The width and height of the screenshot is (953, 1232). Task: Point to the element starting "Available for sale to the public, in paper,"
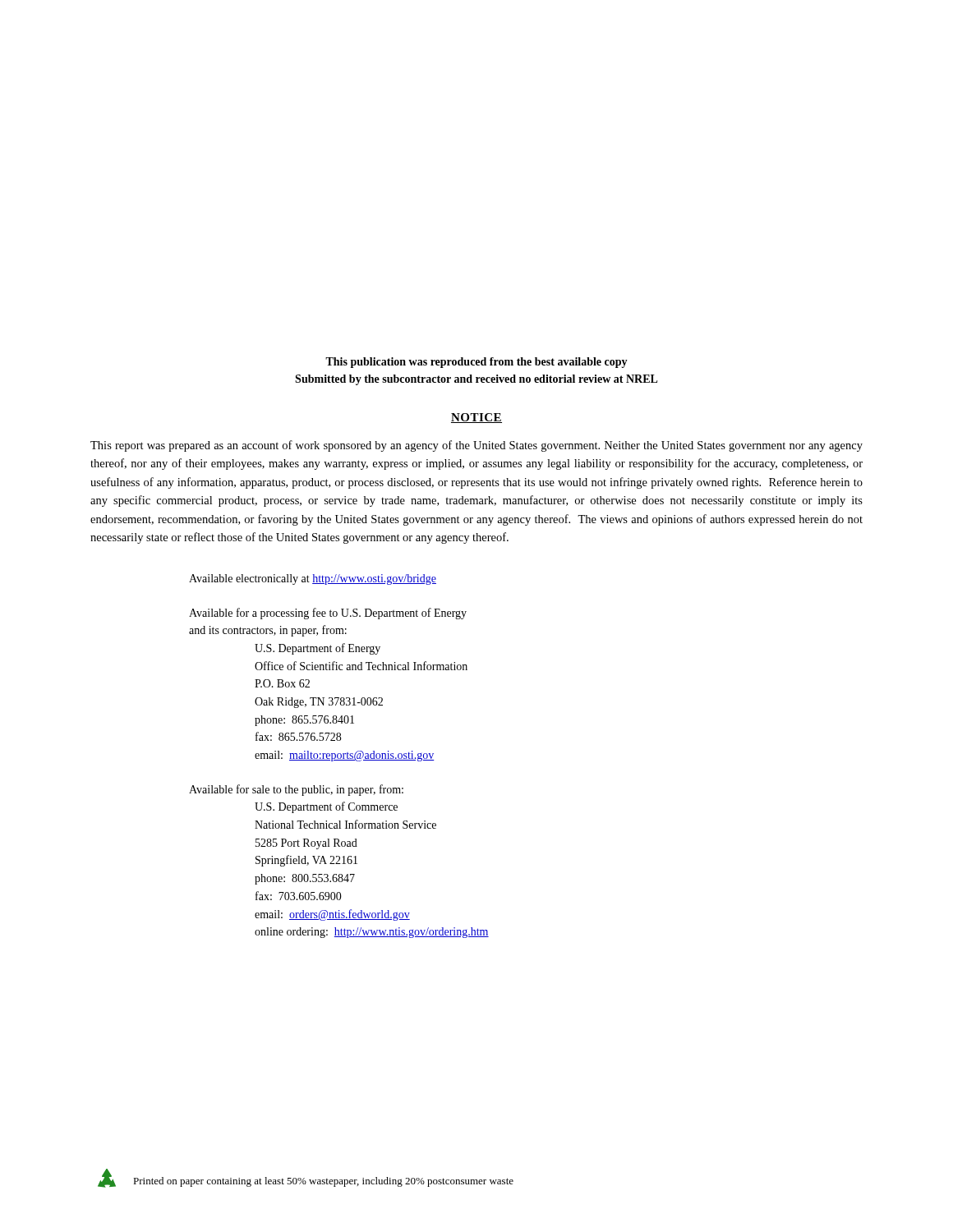point(296,790)
